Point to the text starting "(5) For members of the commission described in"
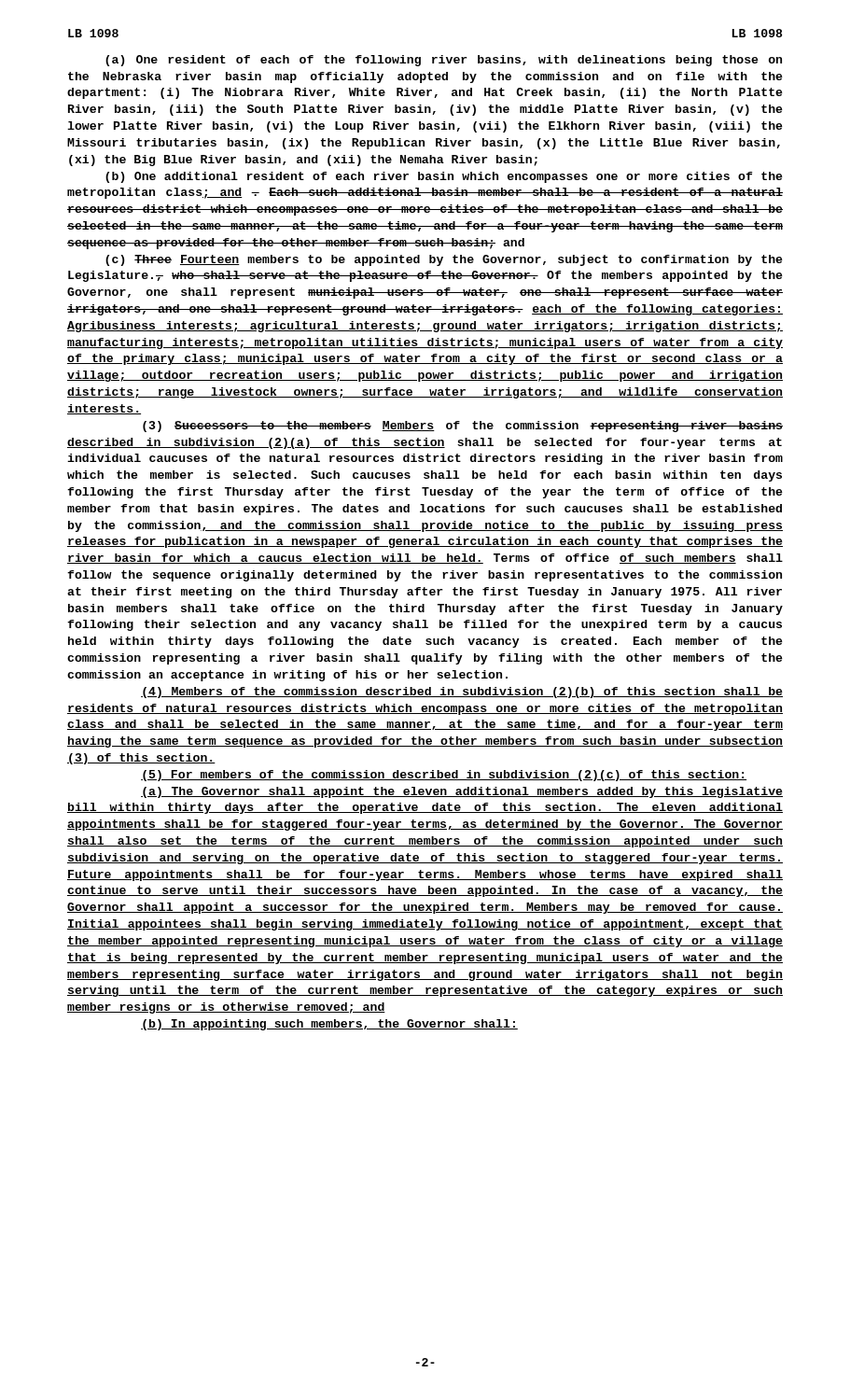The image size is (850, 1400). 425,775
